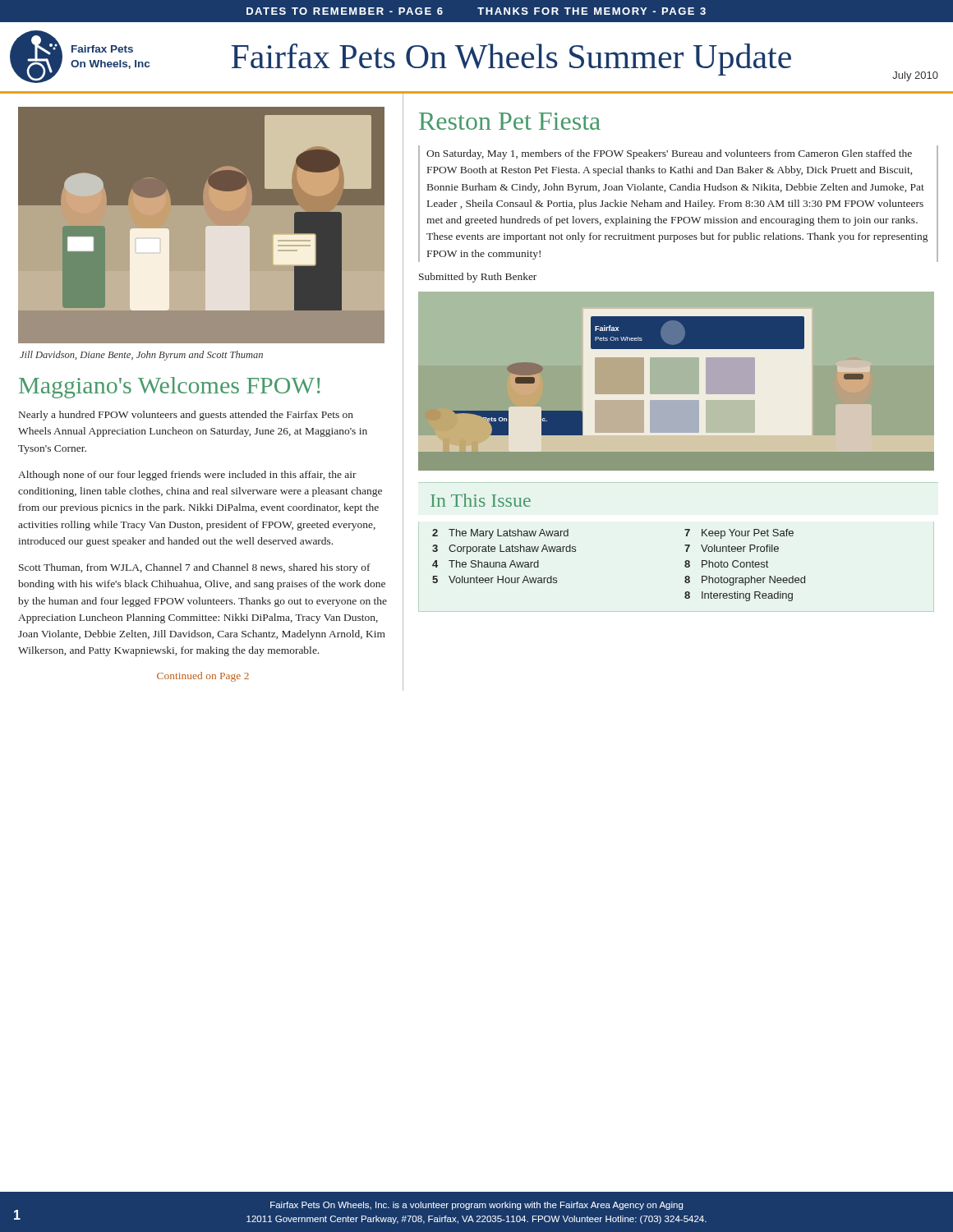Find the block on this page that starts "Although none of our four legged"

pos(200,507)
